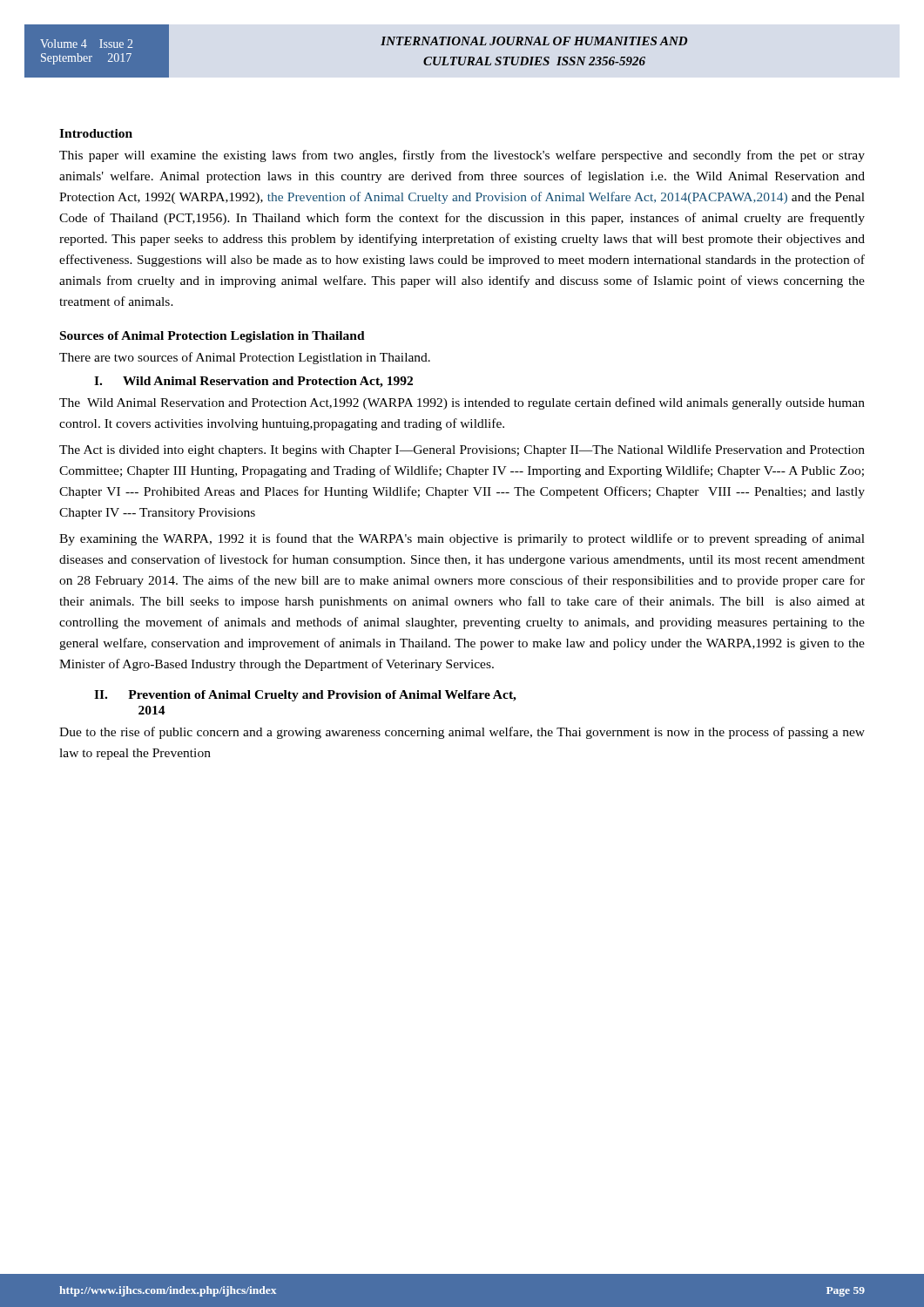Click on the text block that reads "The Act is divided"
The height and width of the screenshot is (1307, 924).
(x=462, y=481)
